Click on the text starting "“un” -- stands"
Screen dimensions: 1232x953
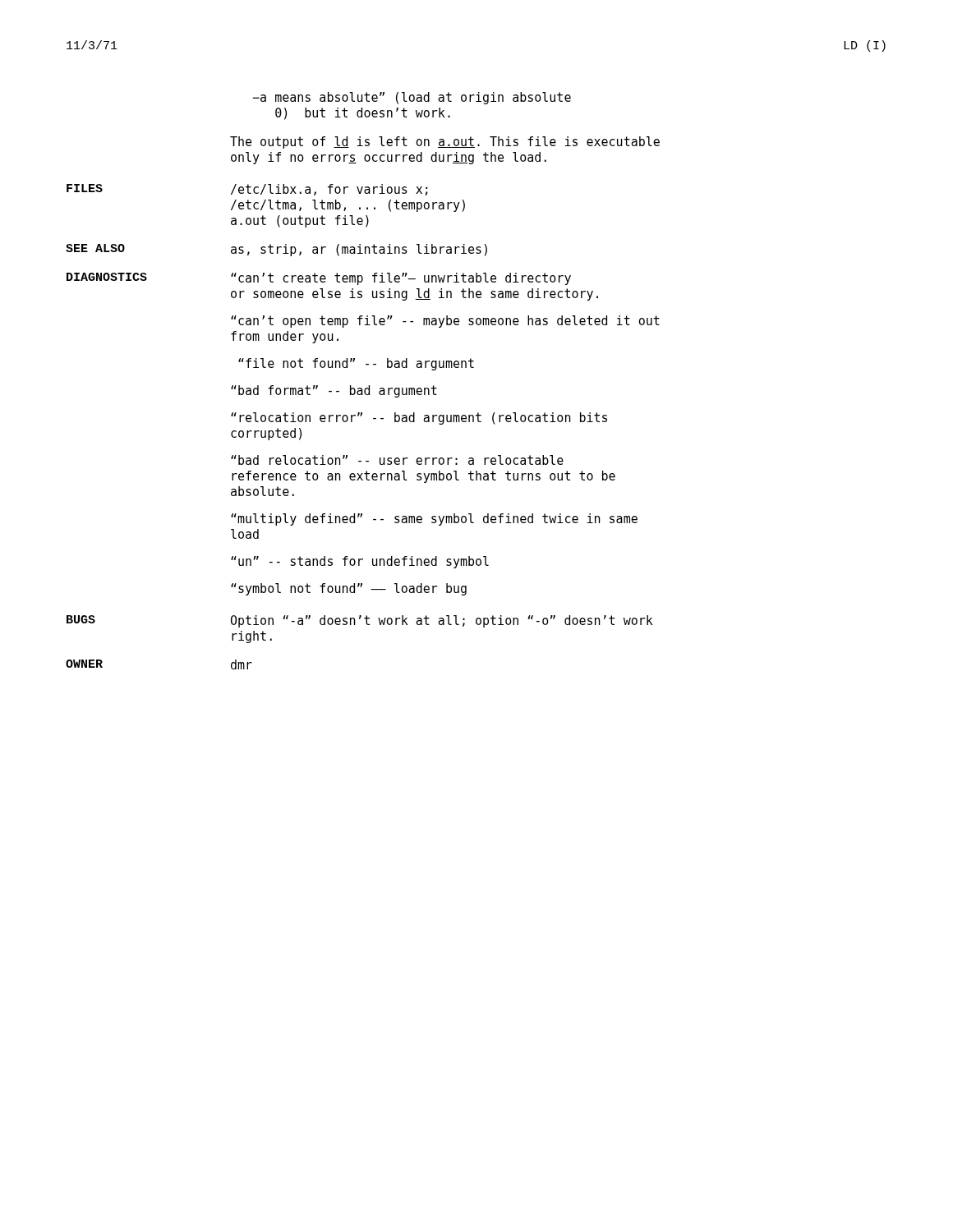360,562
